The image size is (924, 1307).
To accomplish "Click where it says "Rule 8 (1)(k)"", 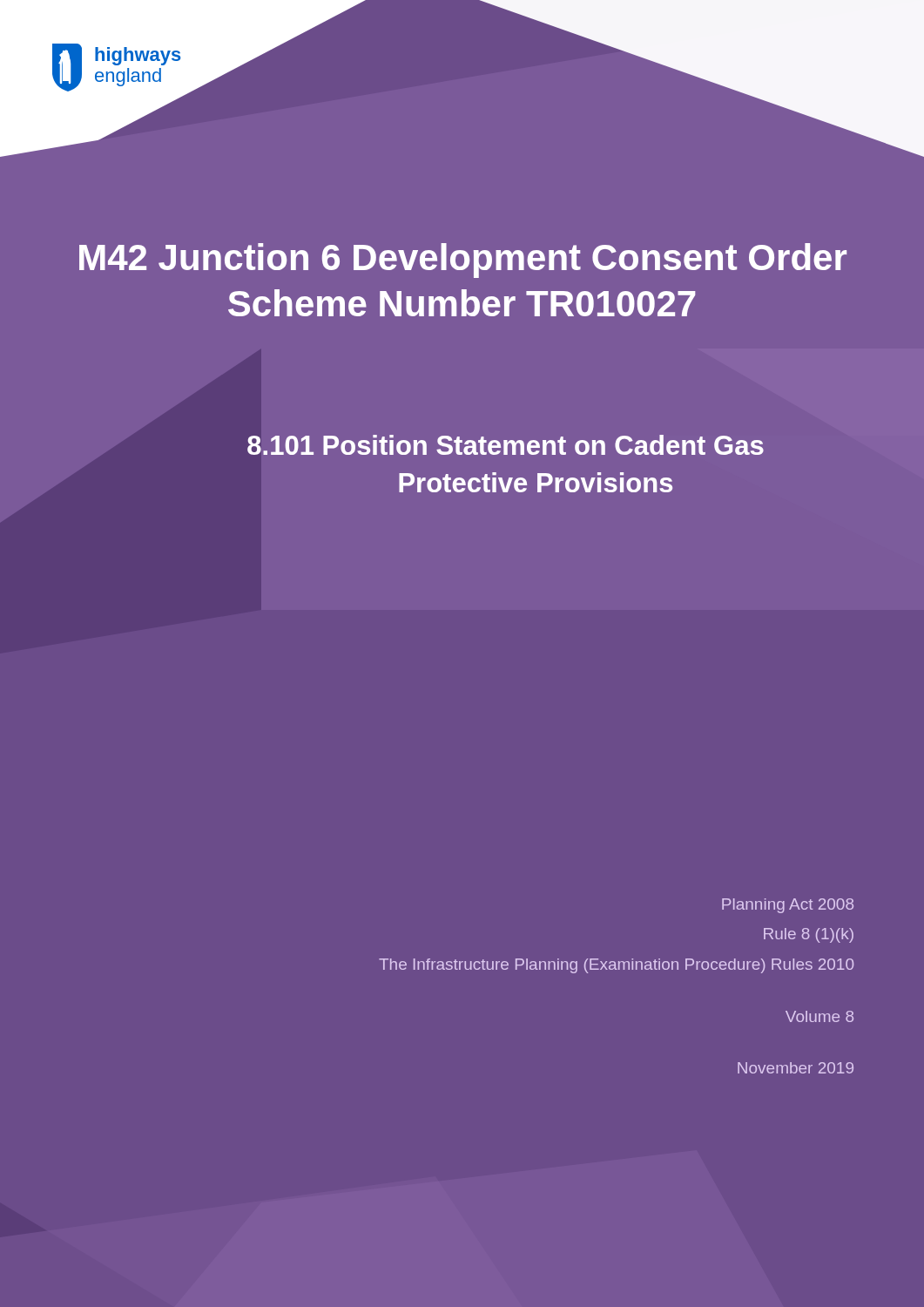I will point(808,934).
